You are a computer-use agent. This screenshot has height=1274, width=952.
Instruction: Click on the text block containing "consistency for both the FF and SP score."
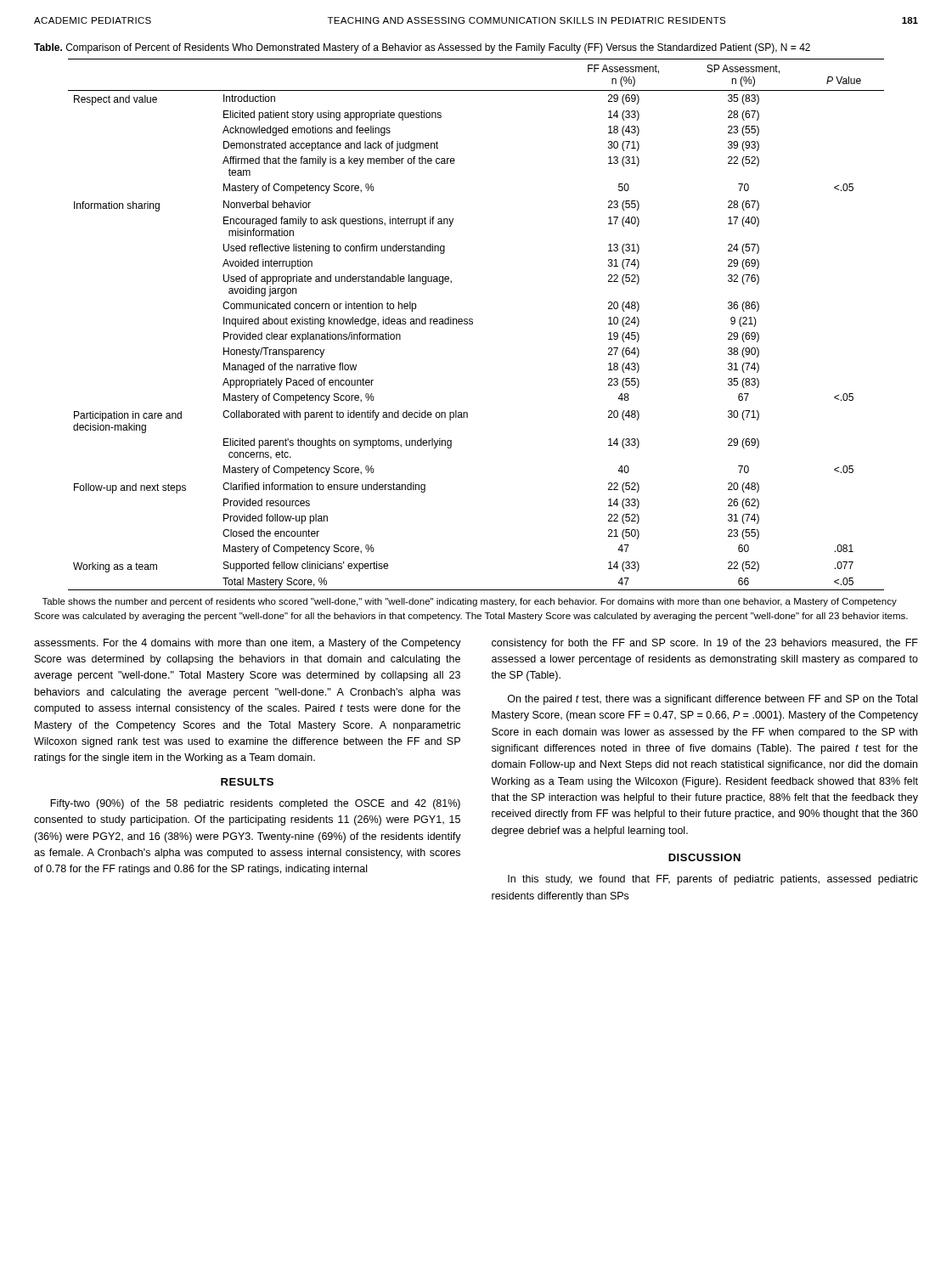(705, 737)
